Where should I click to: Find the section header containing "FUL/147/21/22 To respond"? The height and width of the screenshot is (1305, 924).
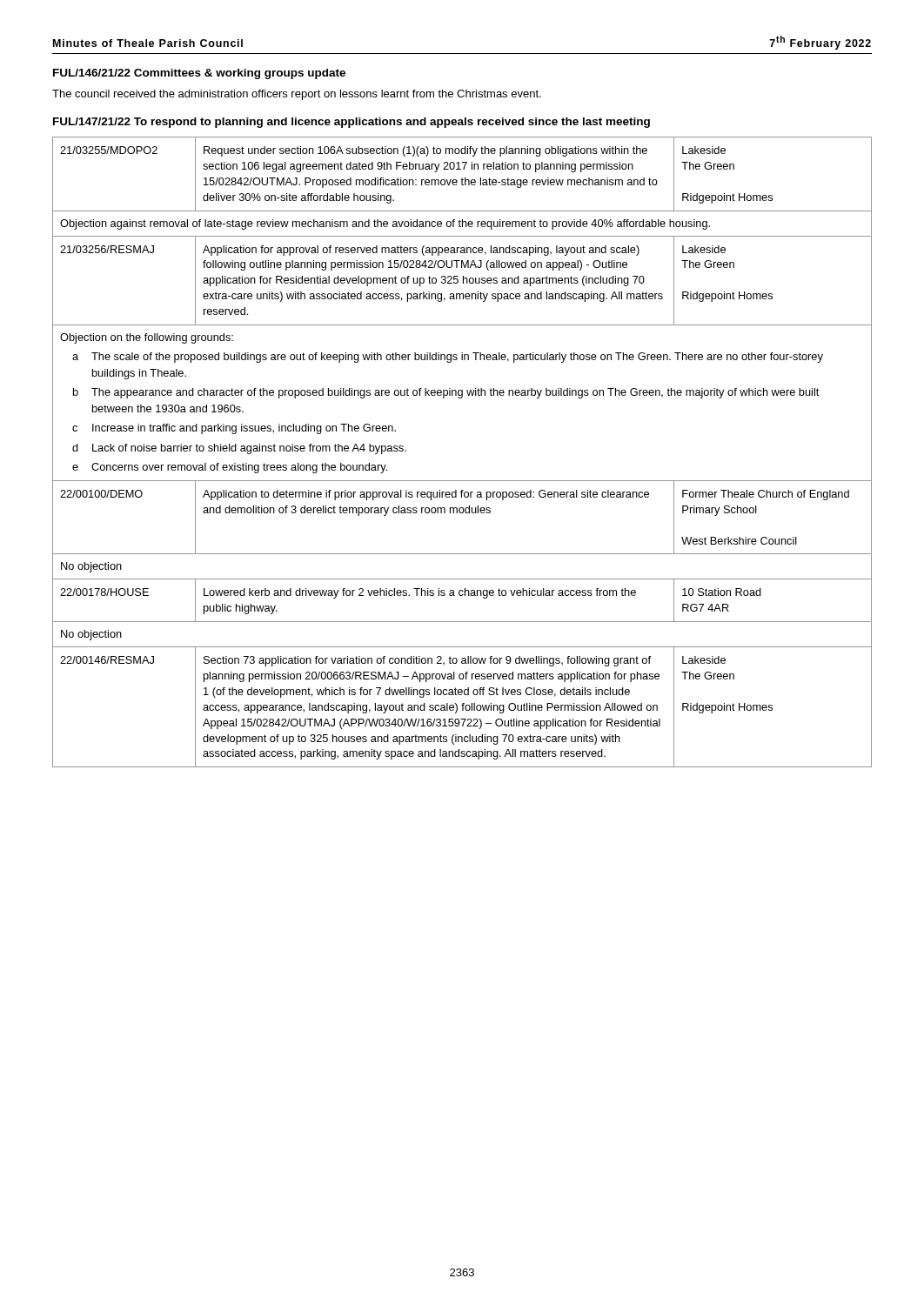351,121
